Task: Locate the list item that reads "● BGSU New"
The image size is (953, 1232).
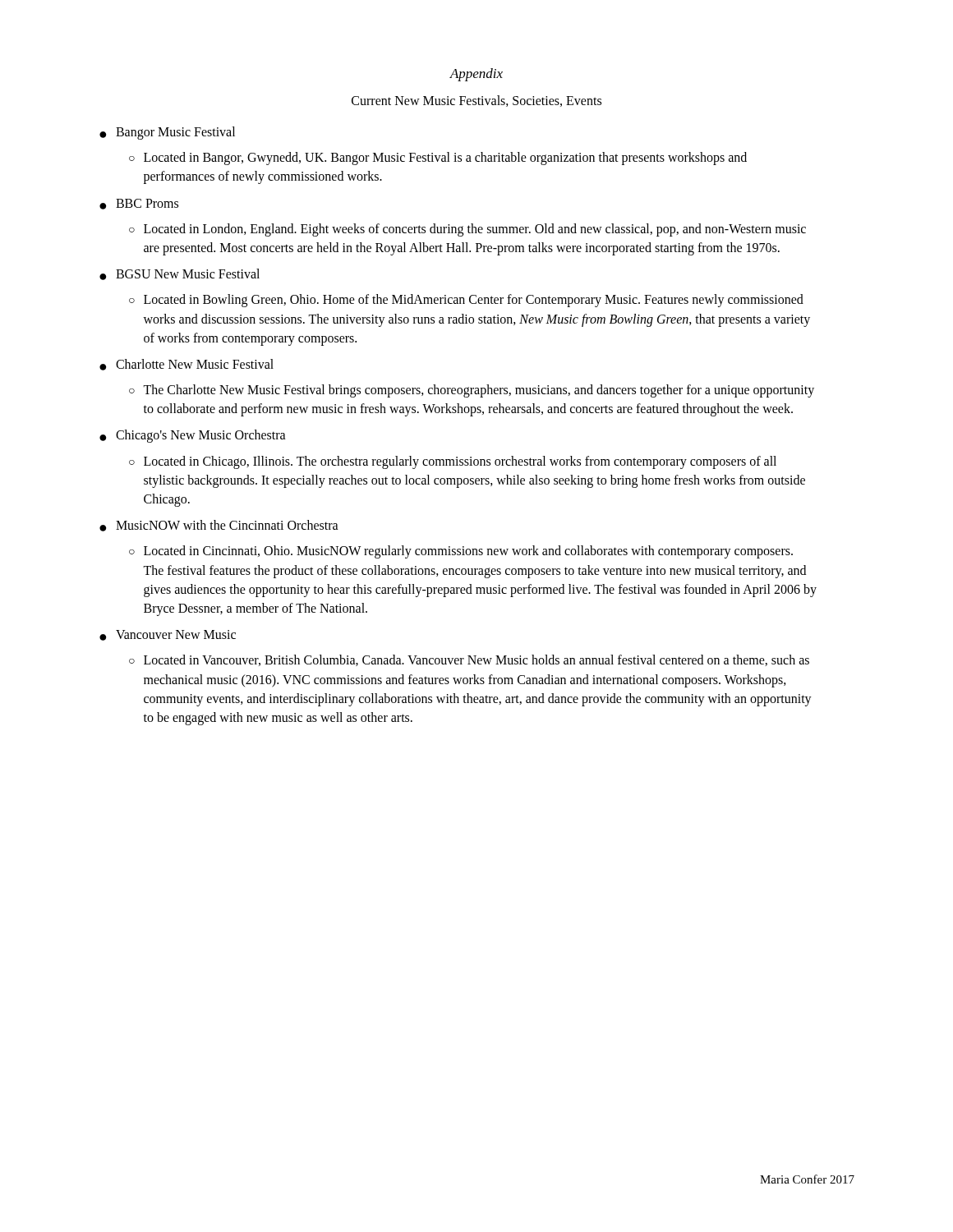Action: (179, 276)
